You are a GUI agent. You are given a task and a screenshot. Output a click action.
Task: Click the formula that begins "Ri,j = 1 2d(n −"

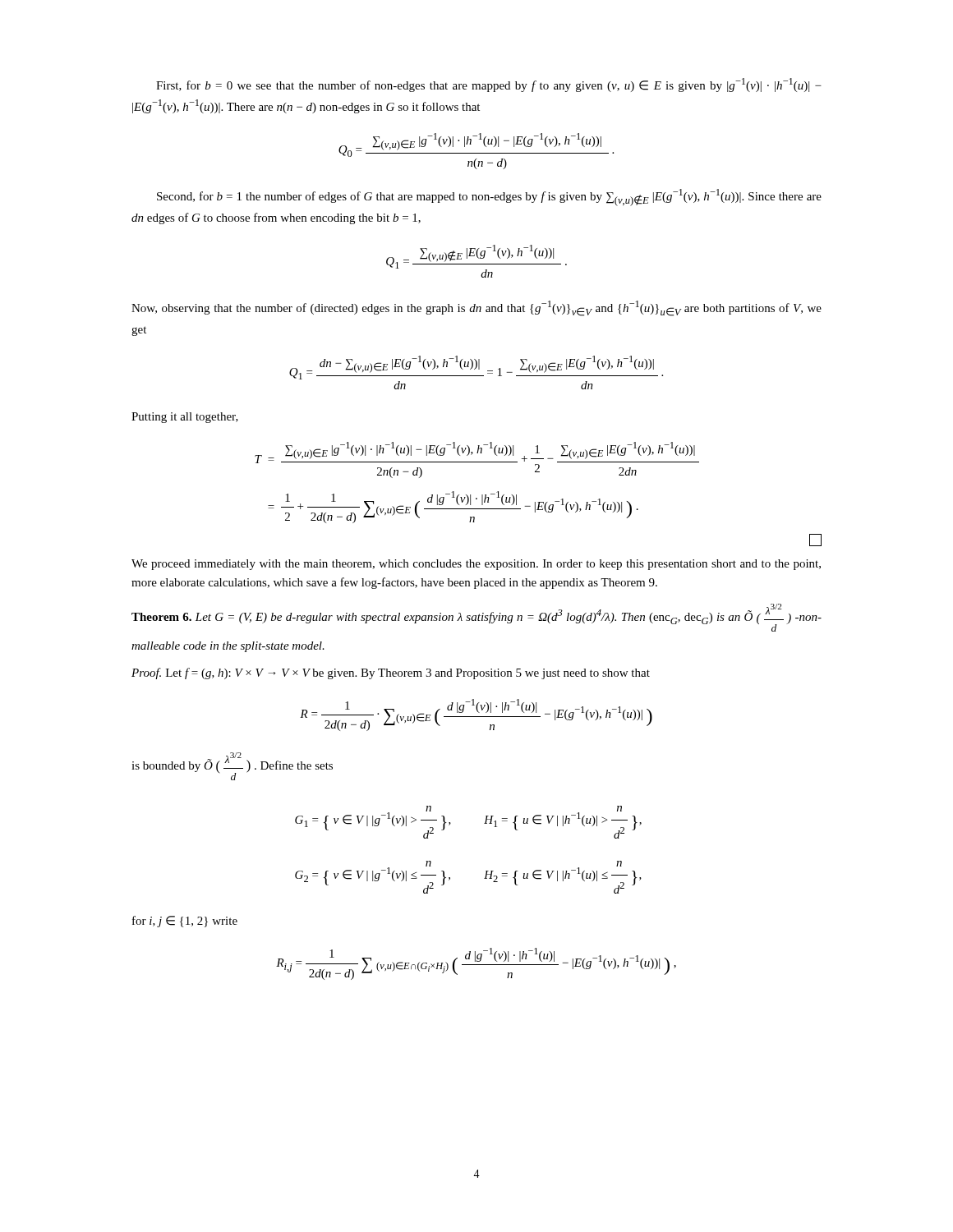point(476,963)
